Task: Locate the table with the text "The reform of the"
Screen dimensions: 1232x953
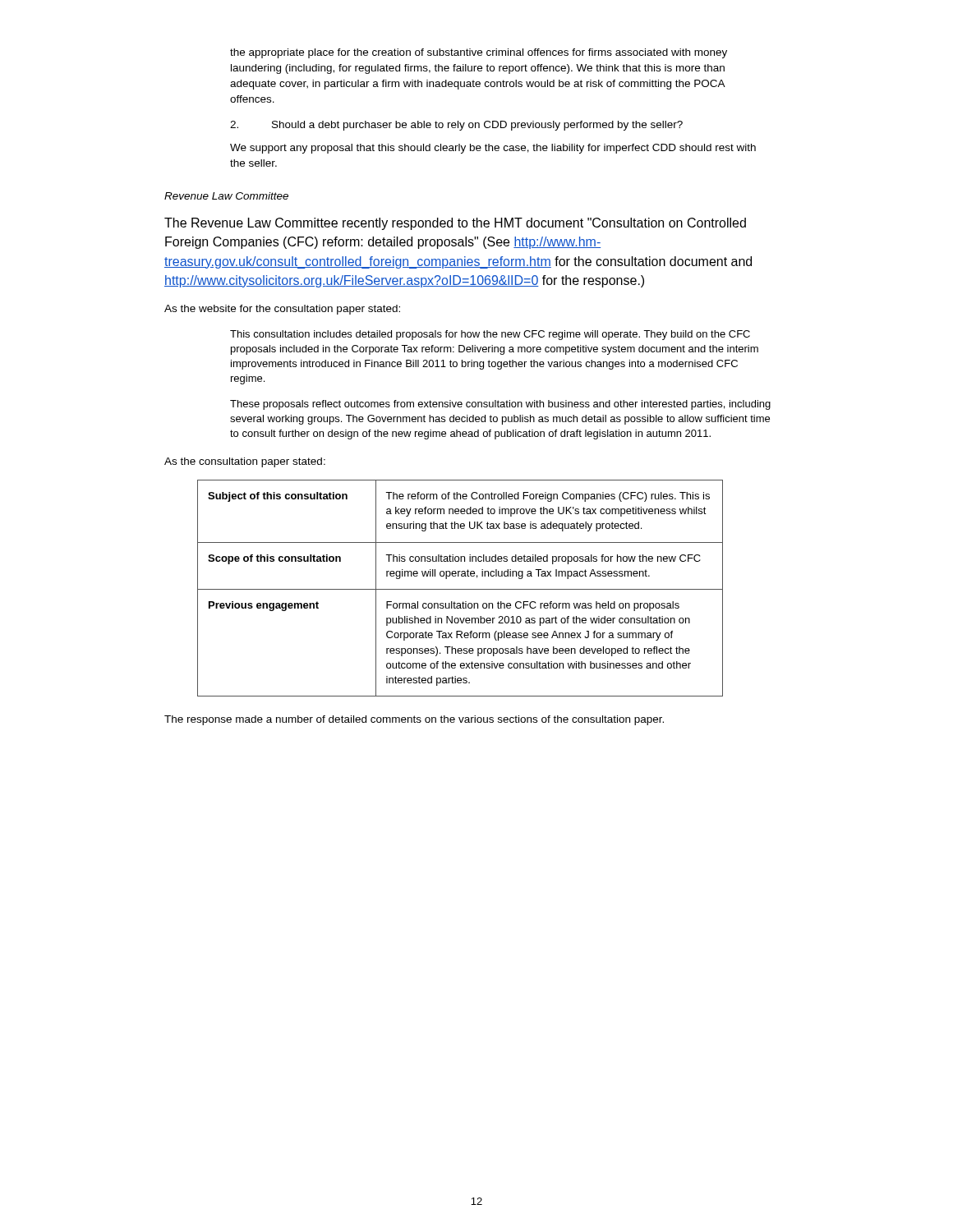Action: point(476,588)
